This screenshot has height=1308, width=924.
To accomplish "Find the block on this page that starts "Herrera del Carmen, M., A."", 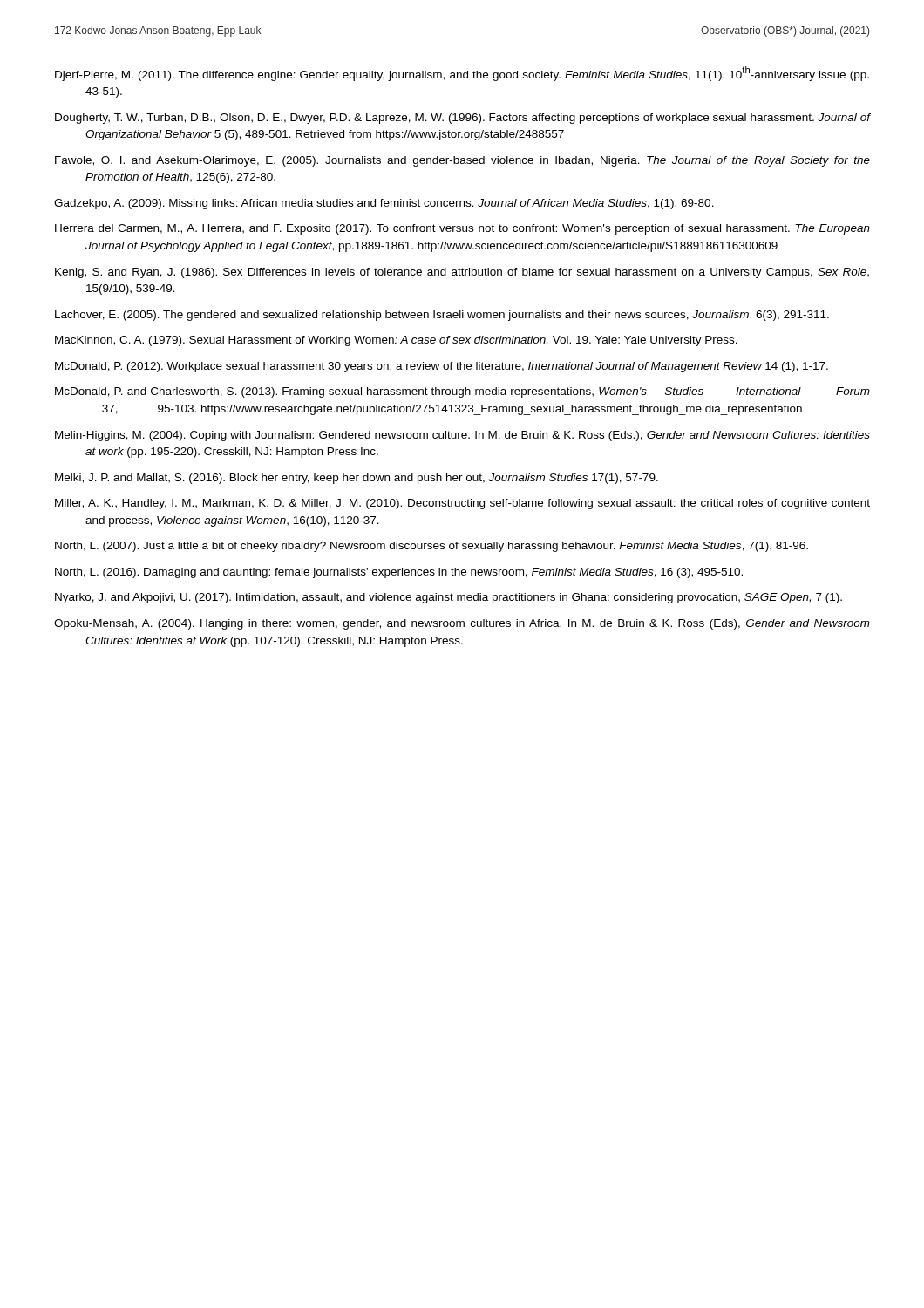I will 462,237.
